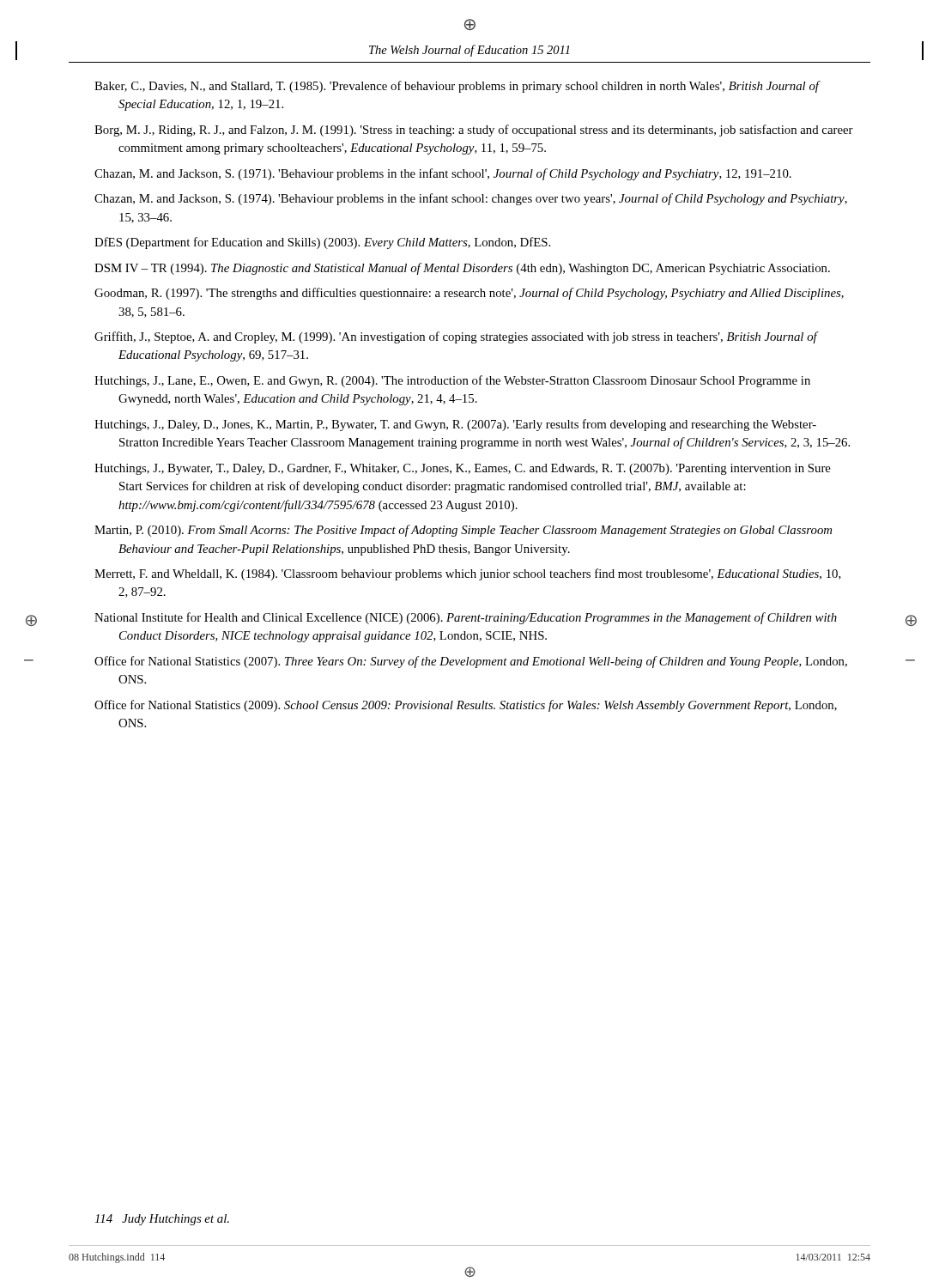Image resolution: width=939 pixels, height=1288 pixels.
Task: Click on the list item containing "Office for National Statistics (2007). Three"
Action: coord(471,670)
